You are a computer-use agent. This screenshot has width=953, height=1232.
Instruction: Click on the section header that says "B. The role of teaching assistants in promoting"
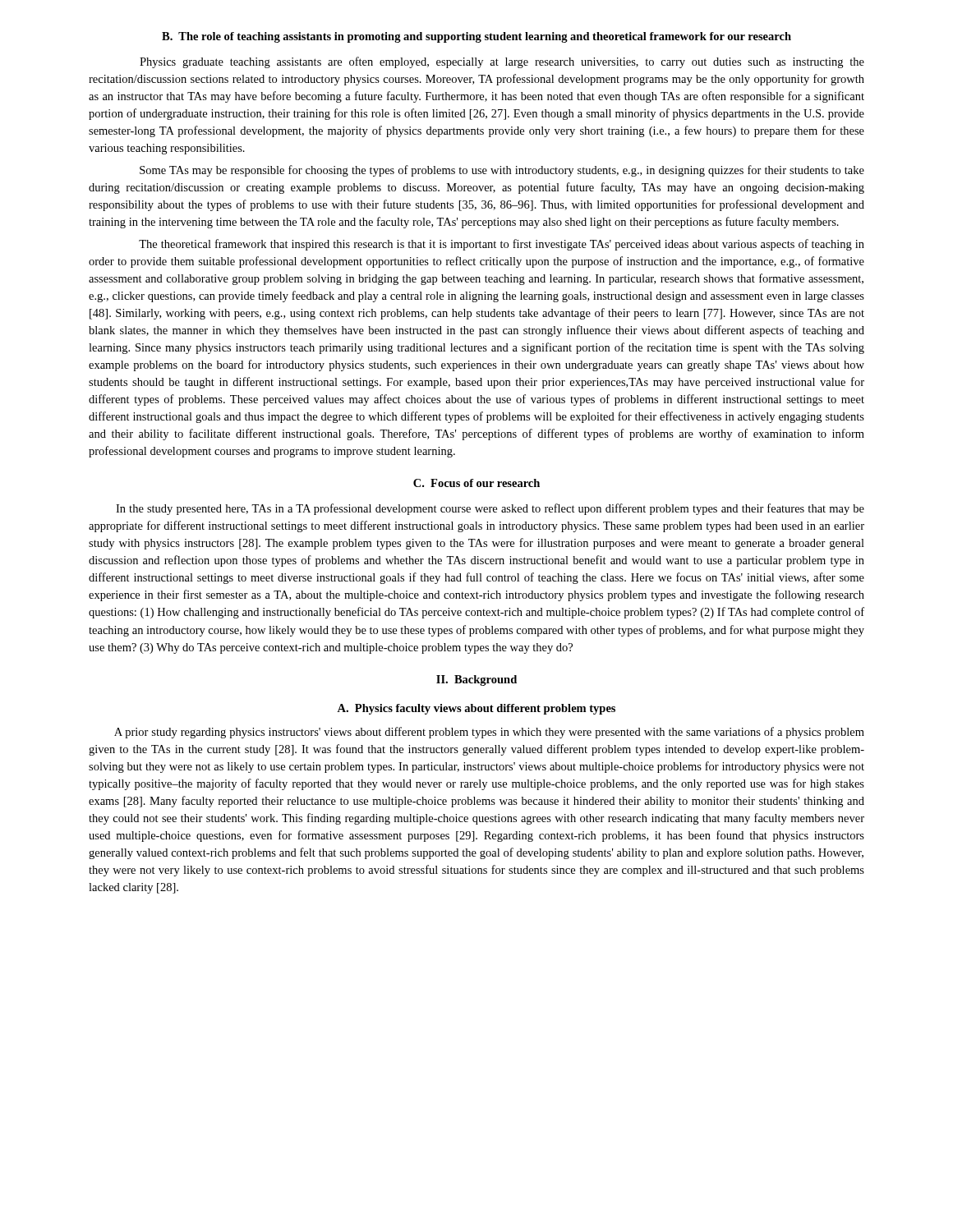476,36
